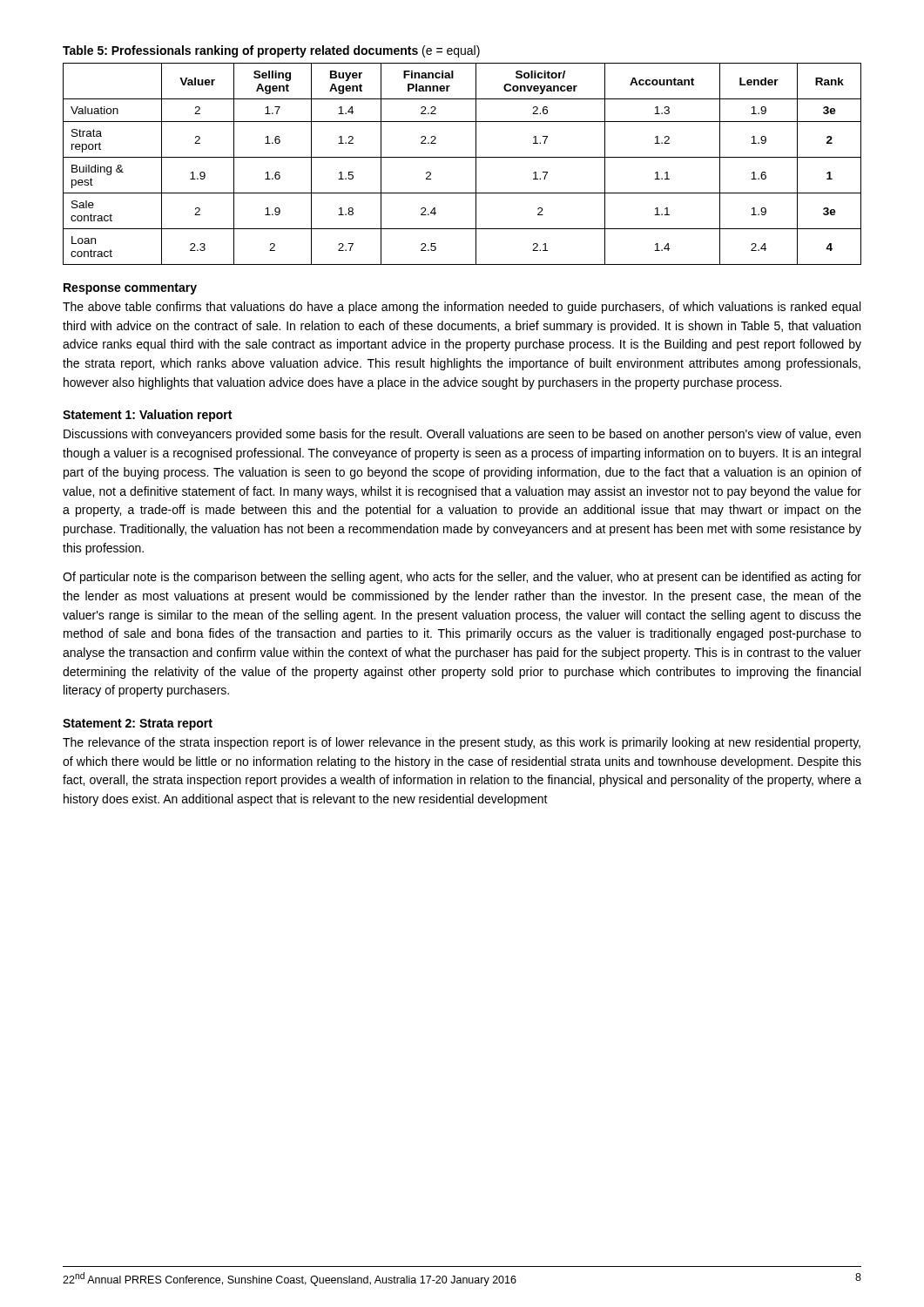Locate the caption that opens with "Table 5: Professionals ranking"
This screenshot has width=924, height=1307.
tap(271, 51)
